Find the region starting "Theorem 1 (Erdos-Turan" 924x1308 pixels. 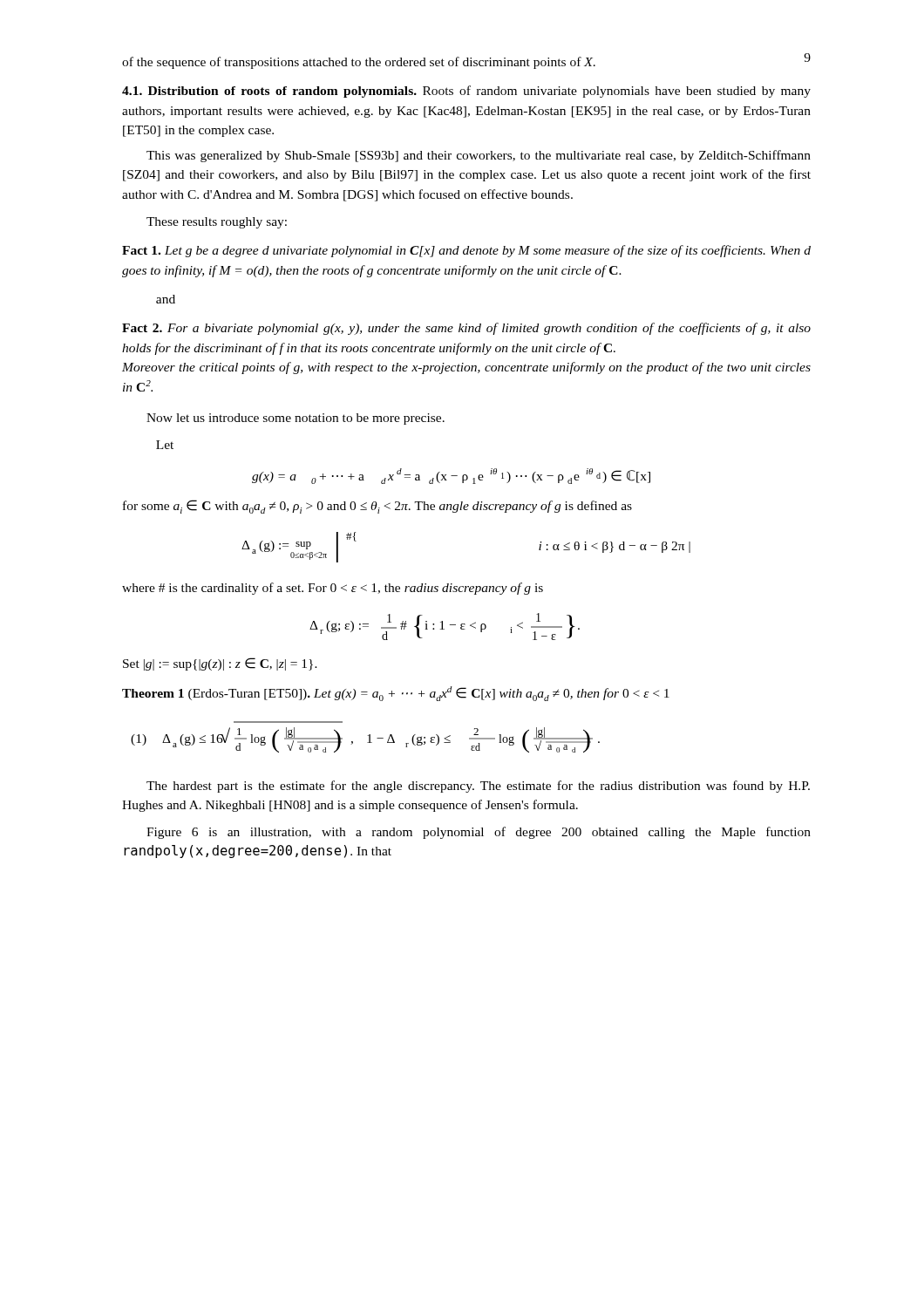click(x=466, y=693)
